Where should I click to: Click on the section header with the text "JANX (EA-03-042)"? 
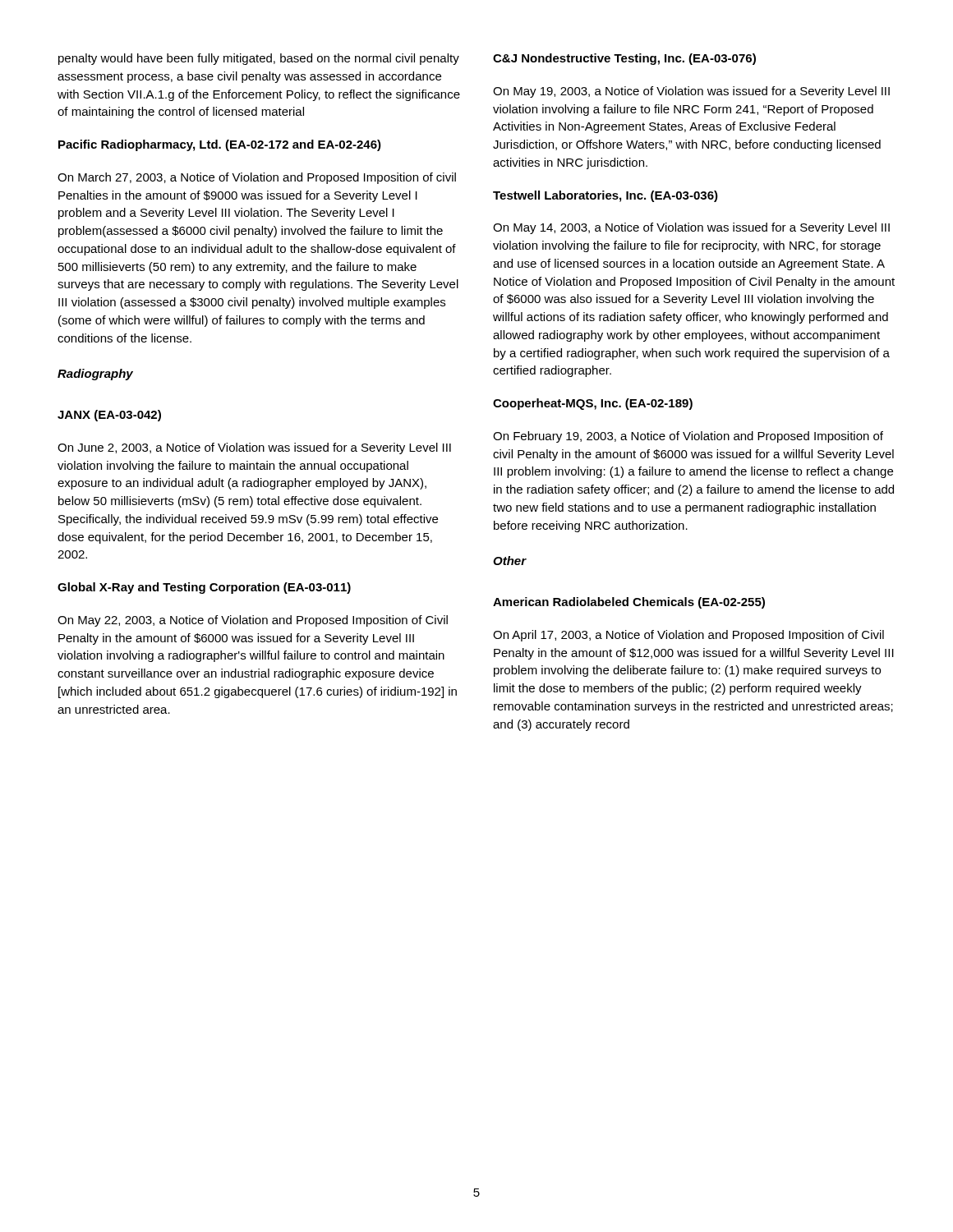109,416
